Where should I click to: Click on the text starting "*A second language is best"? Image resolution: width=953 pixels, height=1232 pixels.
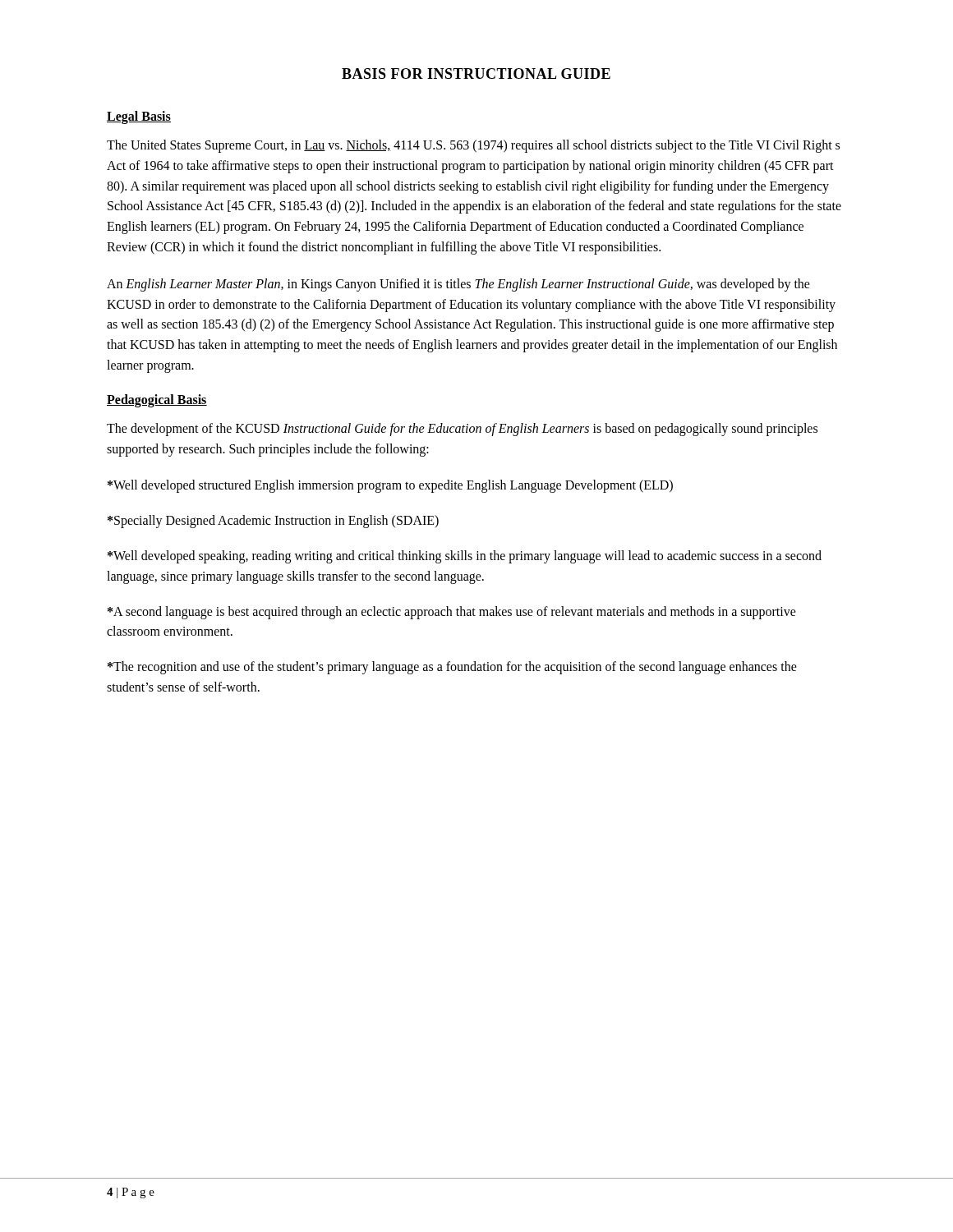tap(451, 621)
